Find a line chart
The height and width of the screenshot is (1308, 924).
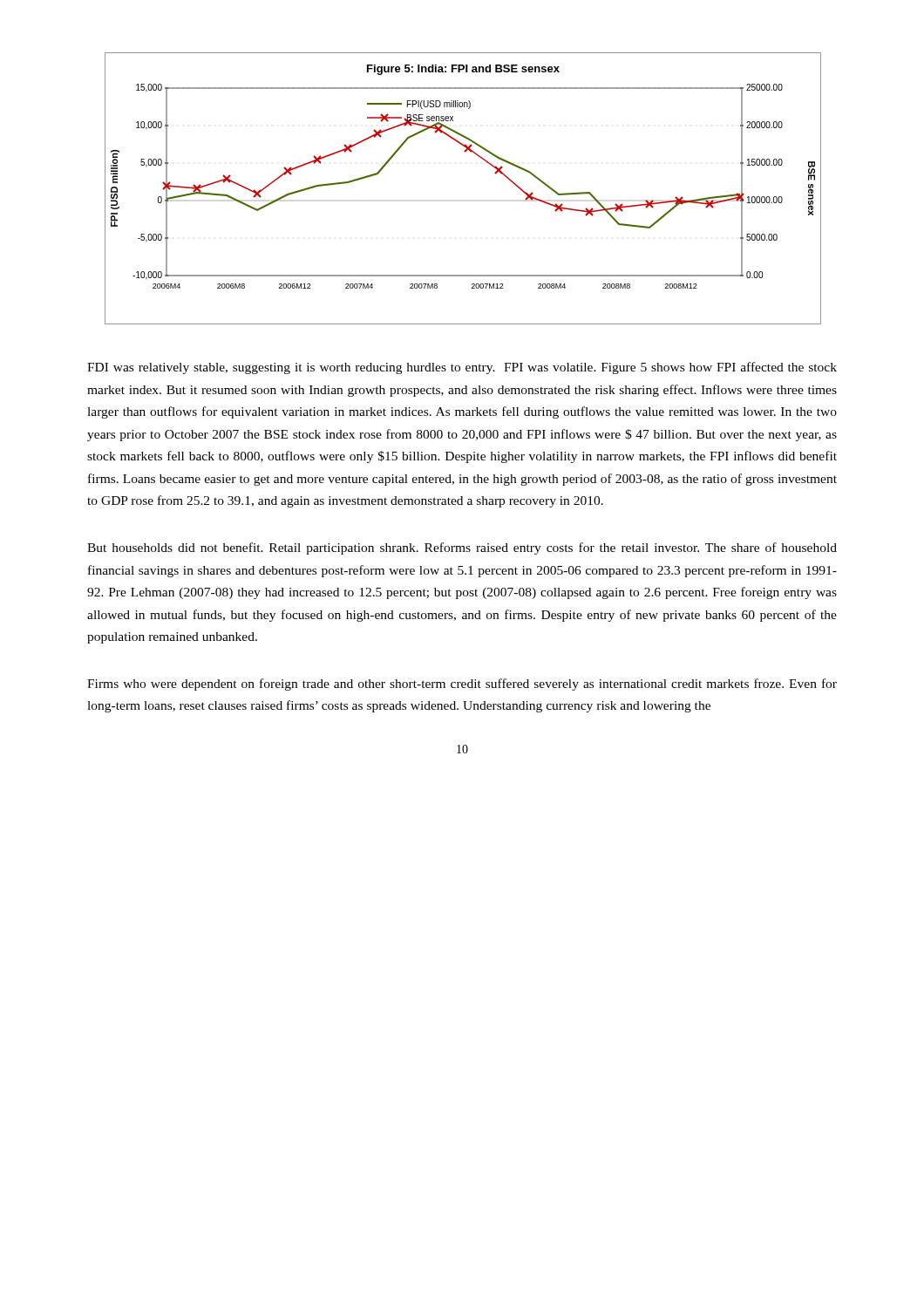click(462, 188)
